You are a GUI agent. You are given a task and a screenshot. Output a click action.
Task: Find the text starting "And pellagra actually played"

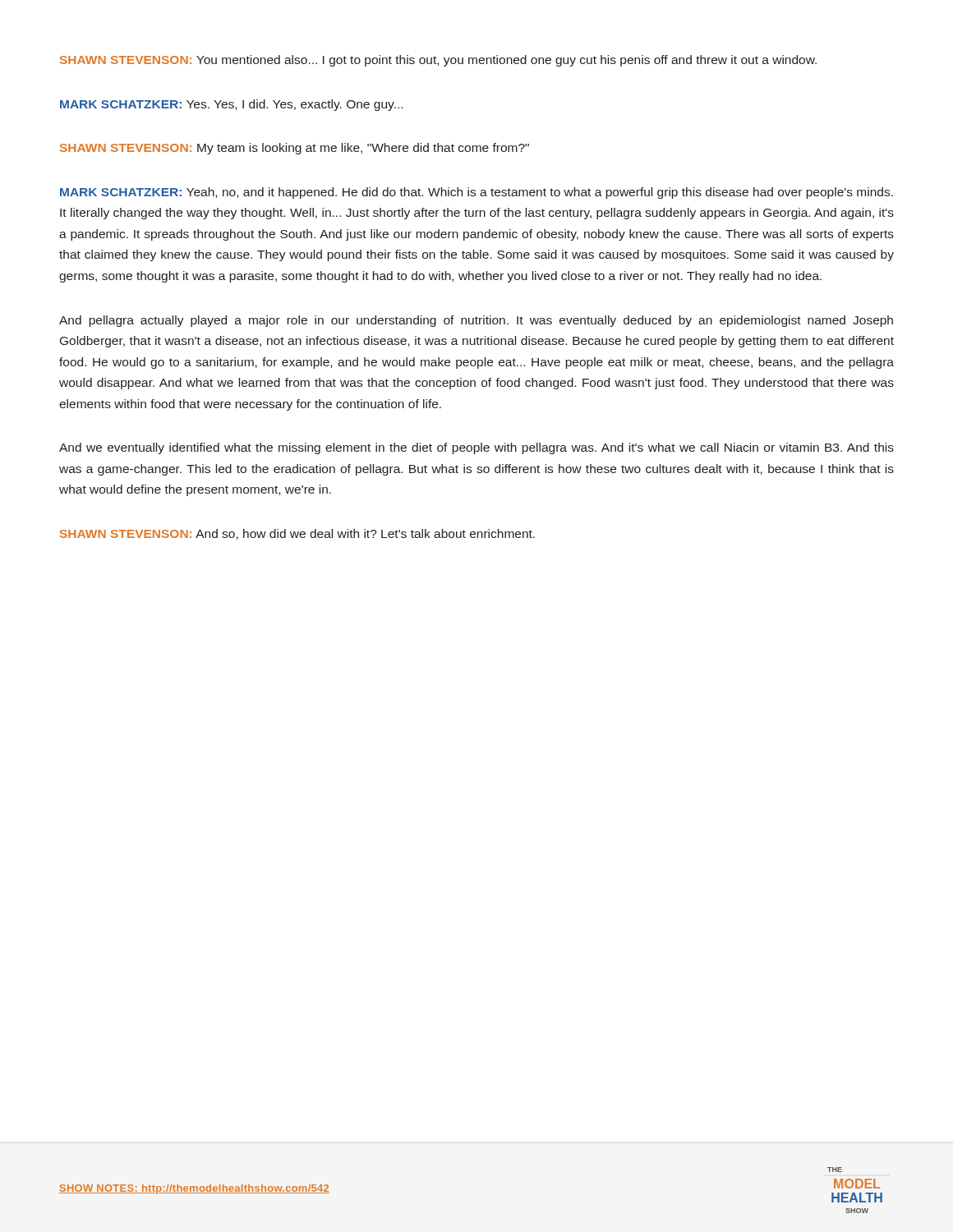[x=476, y=362]
